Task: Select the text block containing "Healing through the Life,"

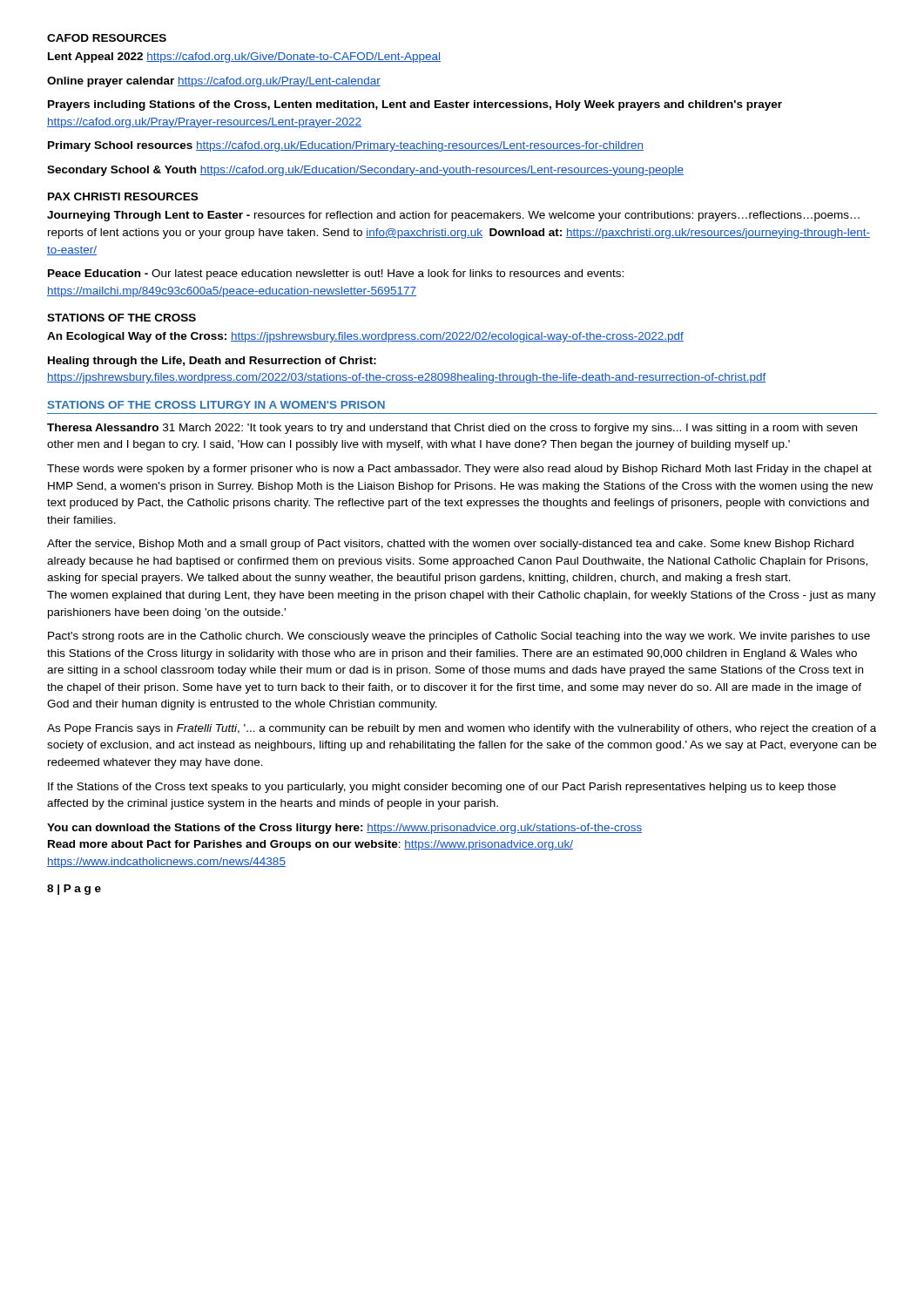Action: [x=406, y=369]
